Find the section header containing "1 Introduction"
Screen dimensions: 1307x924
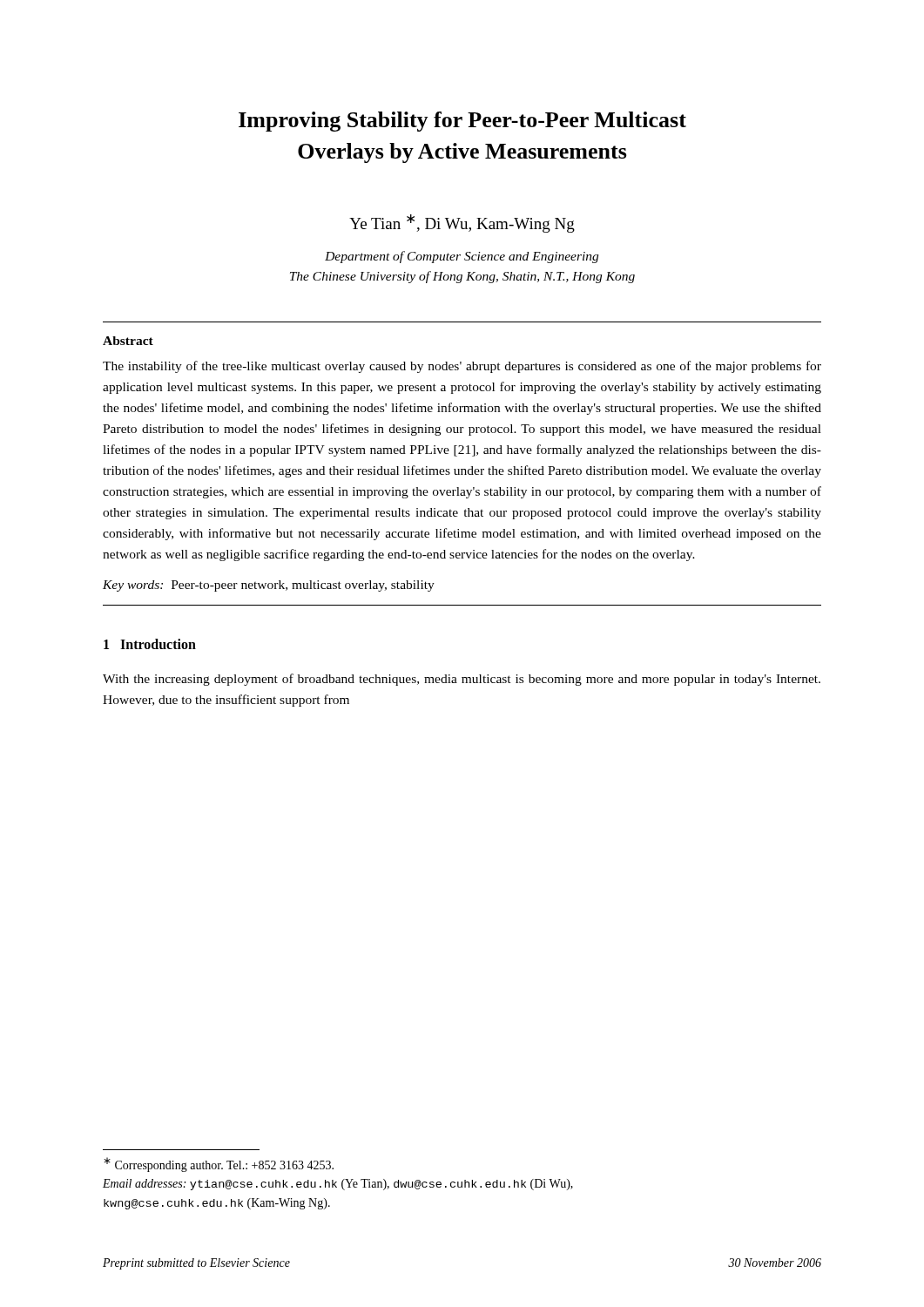149,644
